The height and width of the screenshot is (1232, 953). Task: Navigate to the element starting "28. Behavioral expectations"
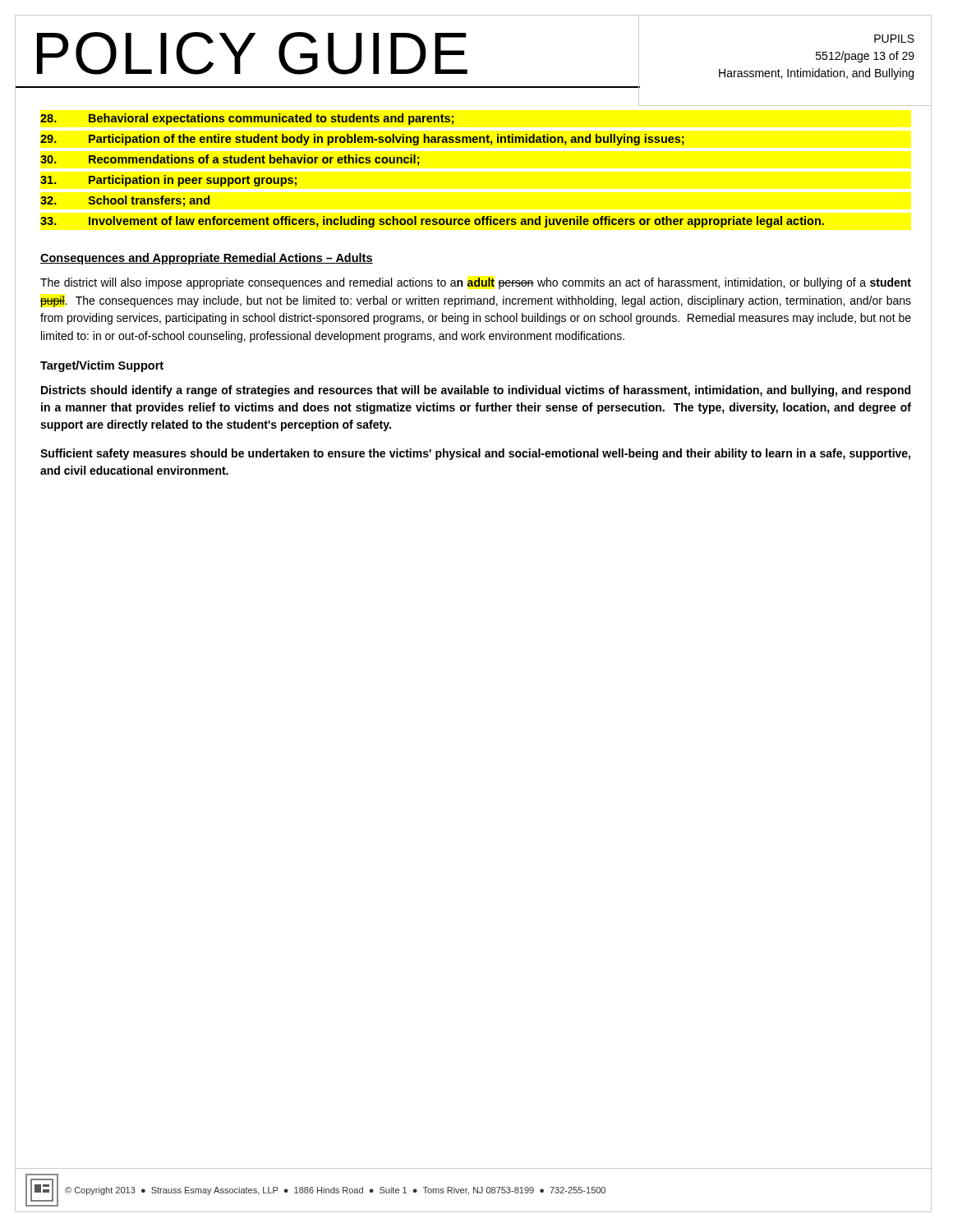point(247,119)
